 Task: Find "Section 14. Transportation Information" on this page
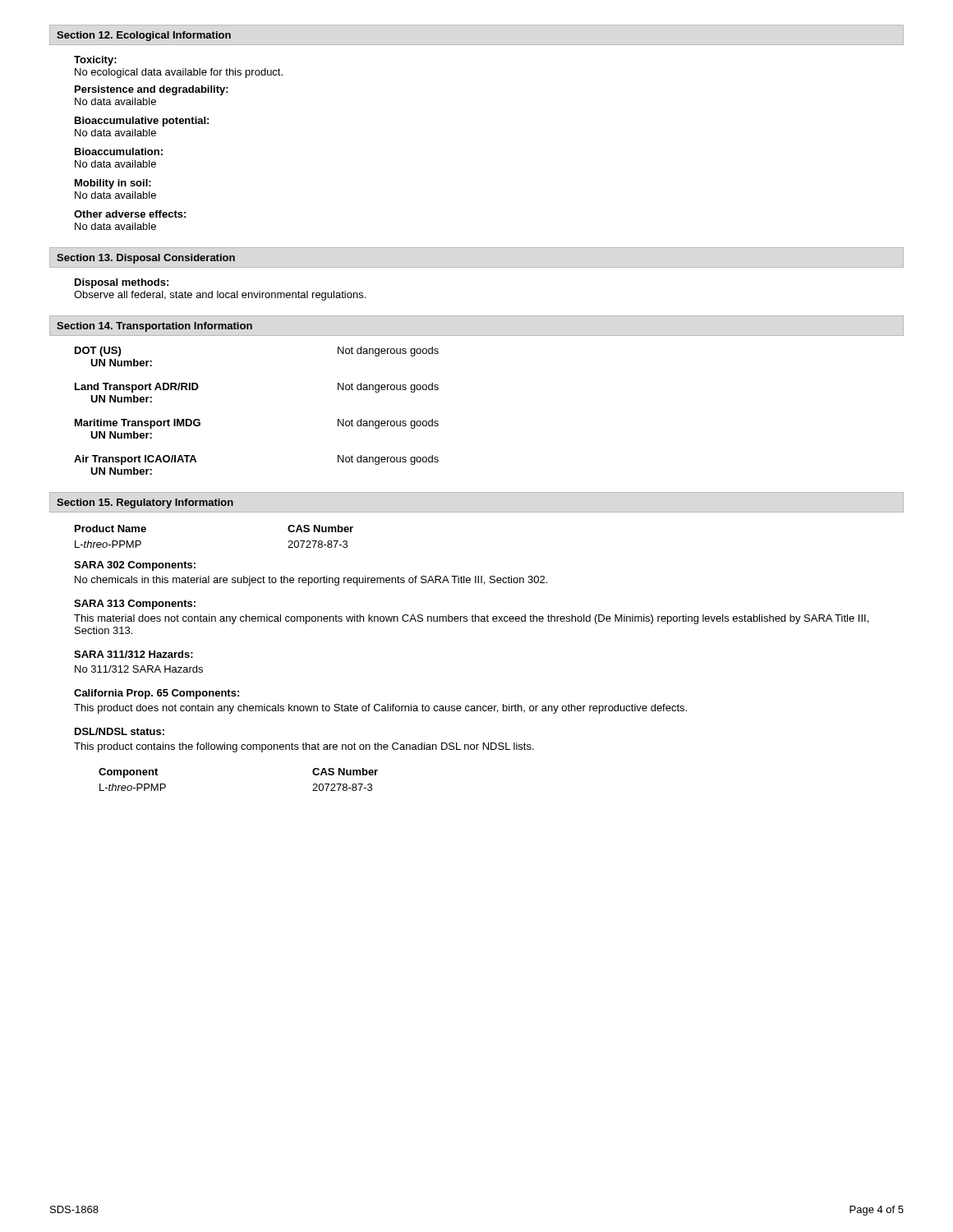coord(155,326)
